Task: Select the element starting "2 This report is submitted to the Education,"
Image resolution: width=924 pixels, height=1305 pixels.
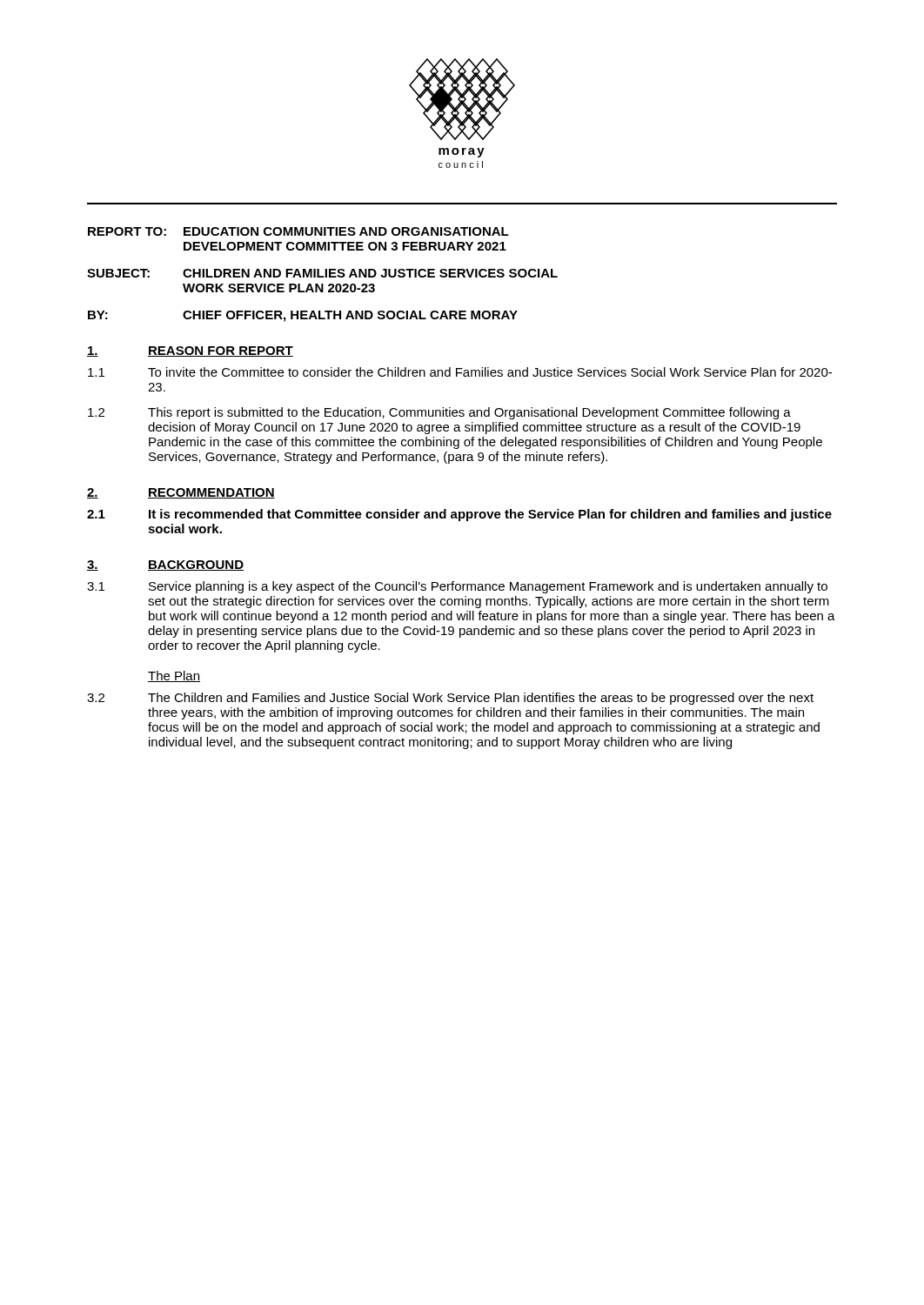Action: pyautogui.click(x=462, y=434)
